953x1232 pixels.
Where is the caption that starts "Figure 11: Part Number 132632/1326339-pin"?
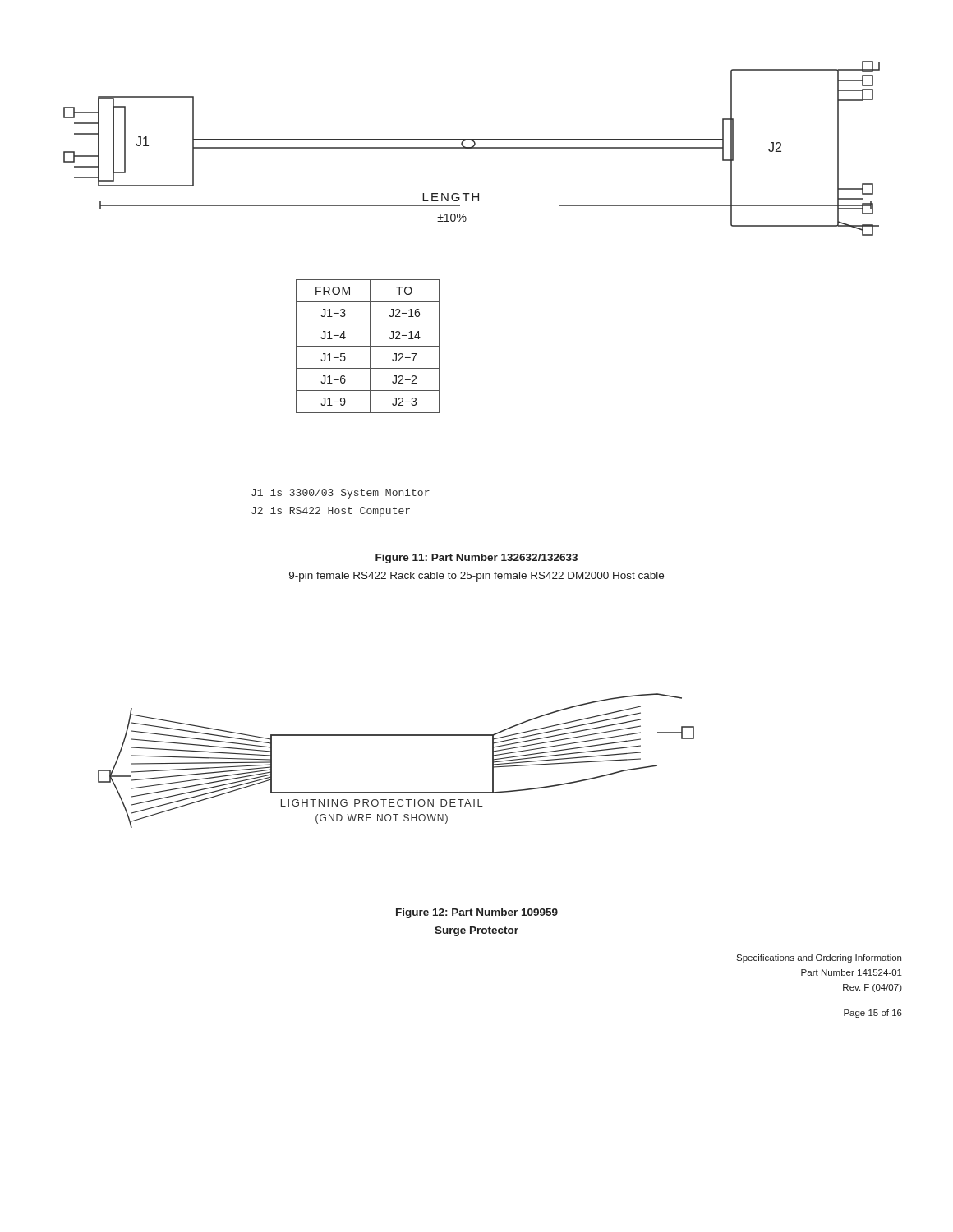click(x=476, y=566)
